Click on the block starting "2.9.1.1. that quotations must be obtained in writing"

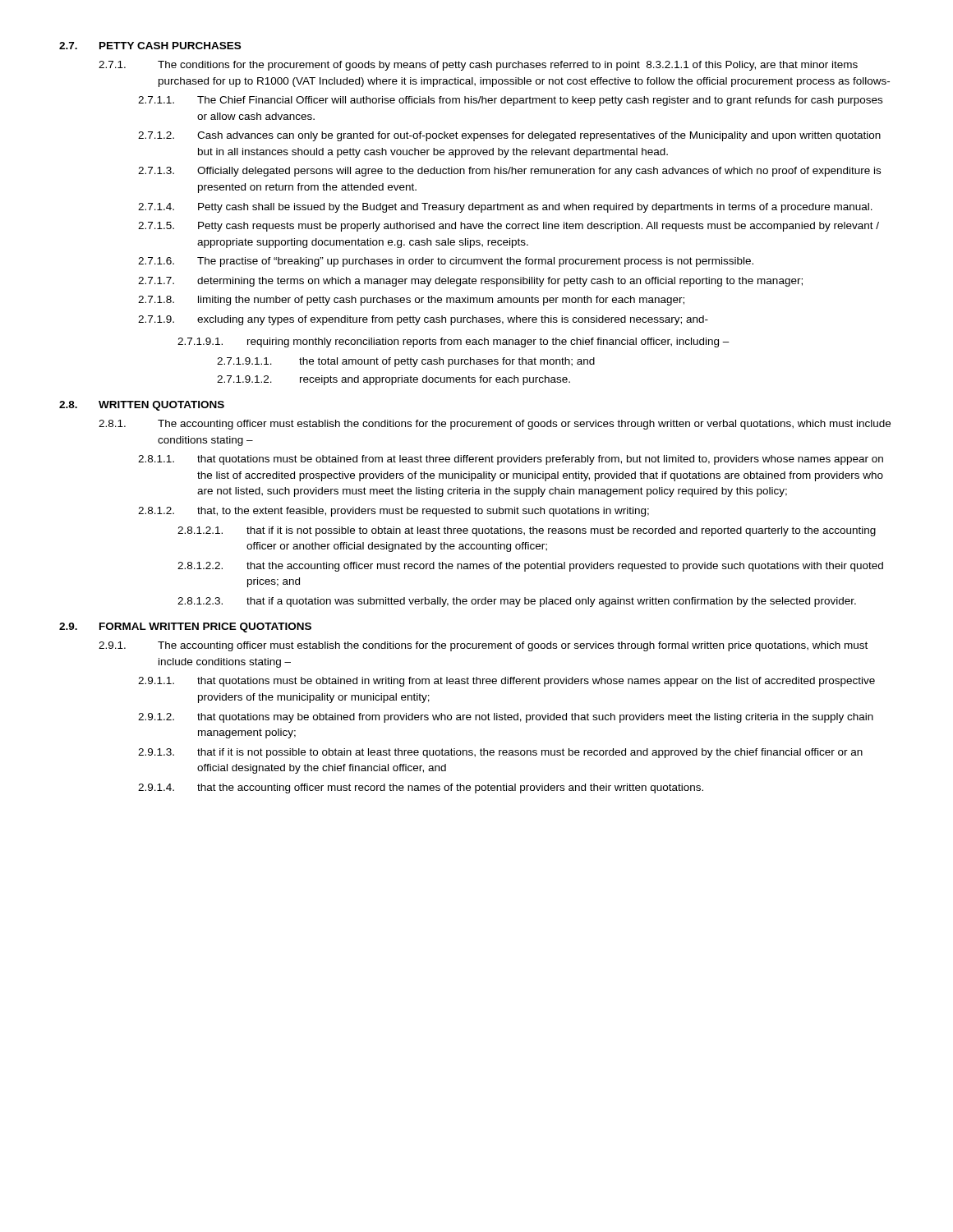pos(516,689)
